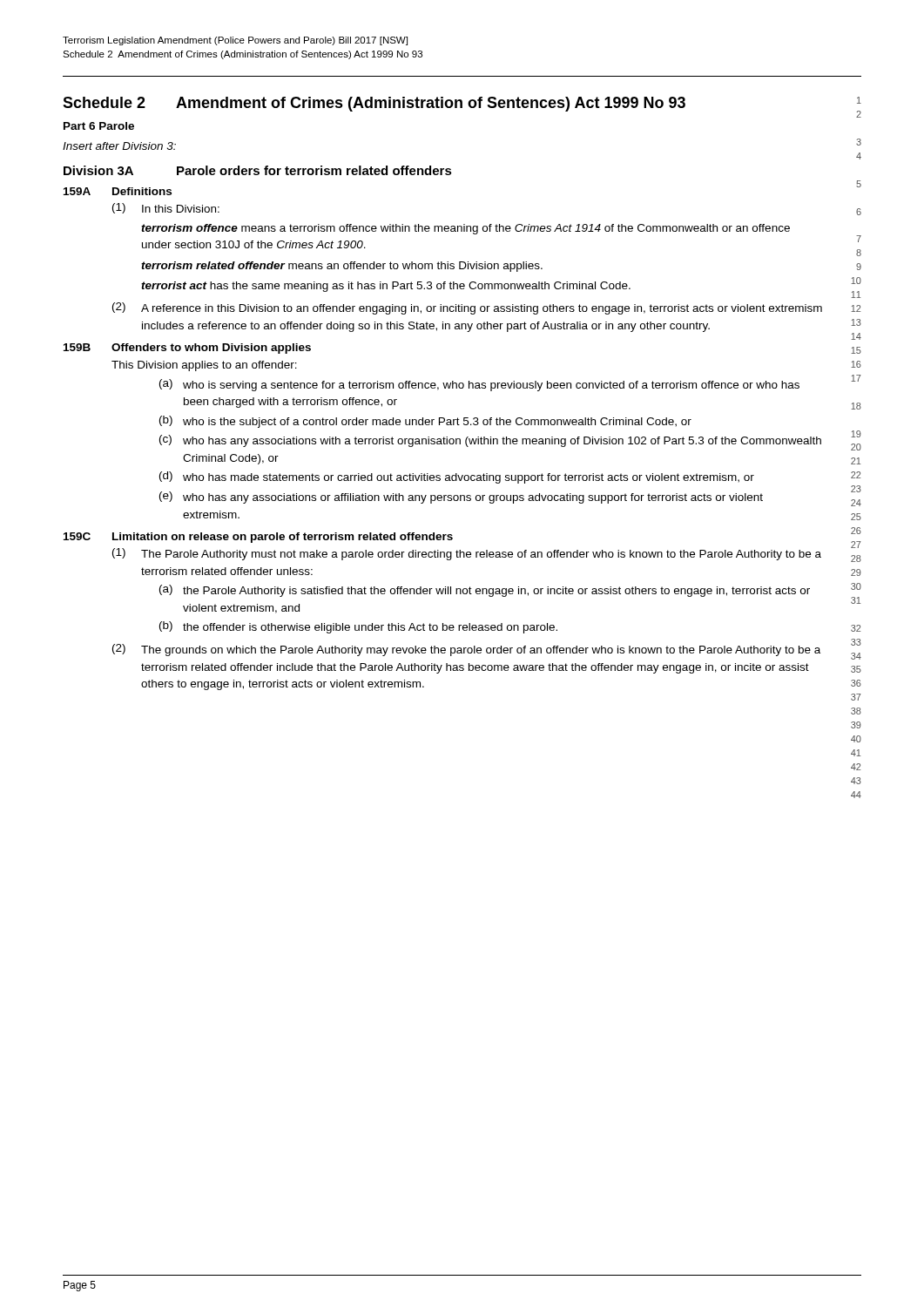Where is the passage that starts "(b) the offender is"?
Screen dimensions: 1307x924
click(x=491, y=627)
